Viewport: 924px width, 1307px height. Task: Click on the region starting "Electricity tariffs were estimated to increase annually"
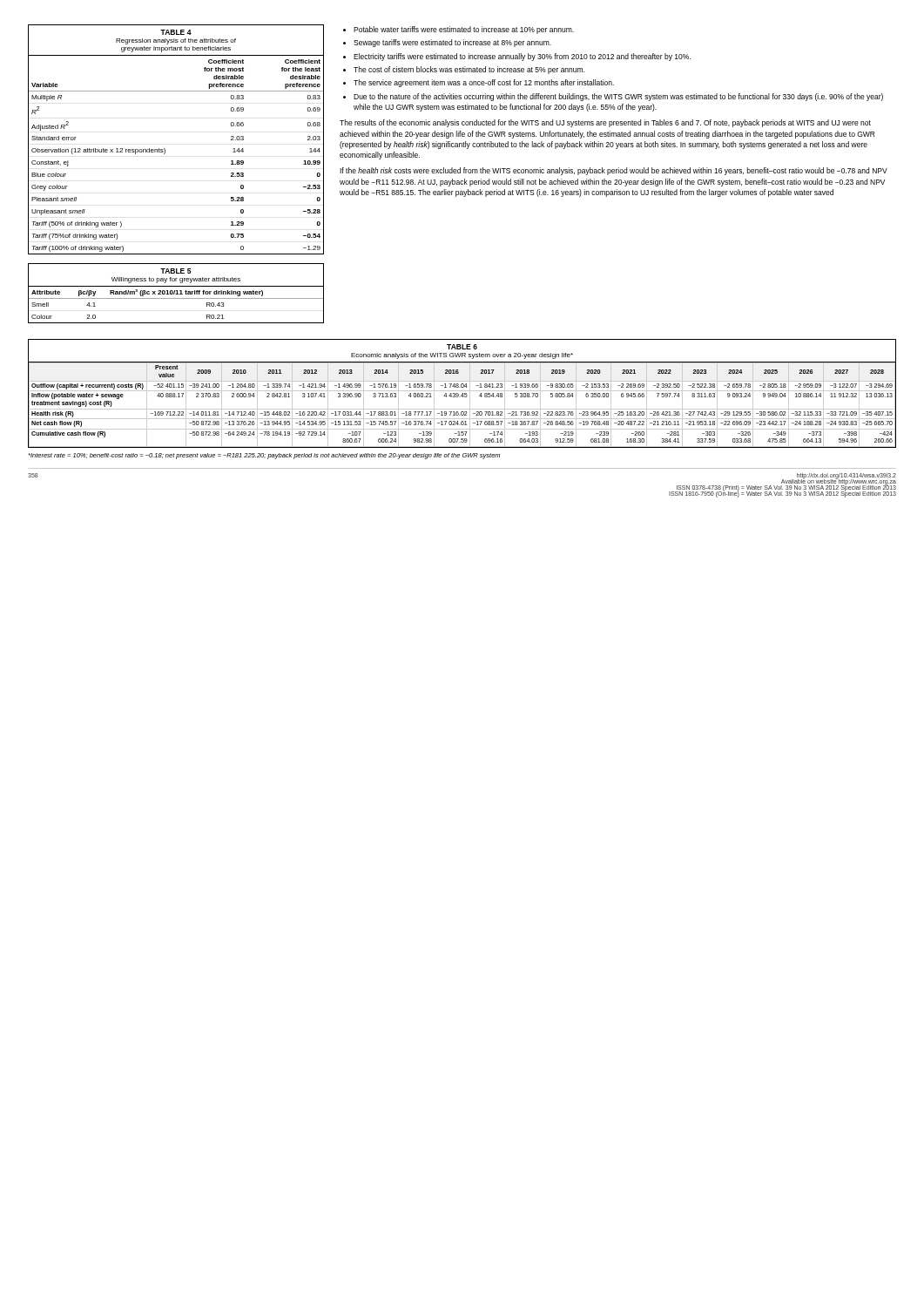coord(522,56)
